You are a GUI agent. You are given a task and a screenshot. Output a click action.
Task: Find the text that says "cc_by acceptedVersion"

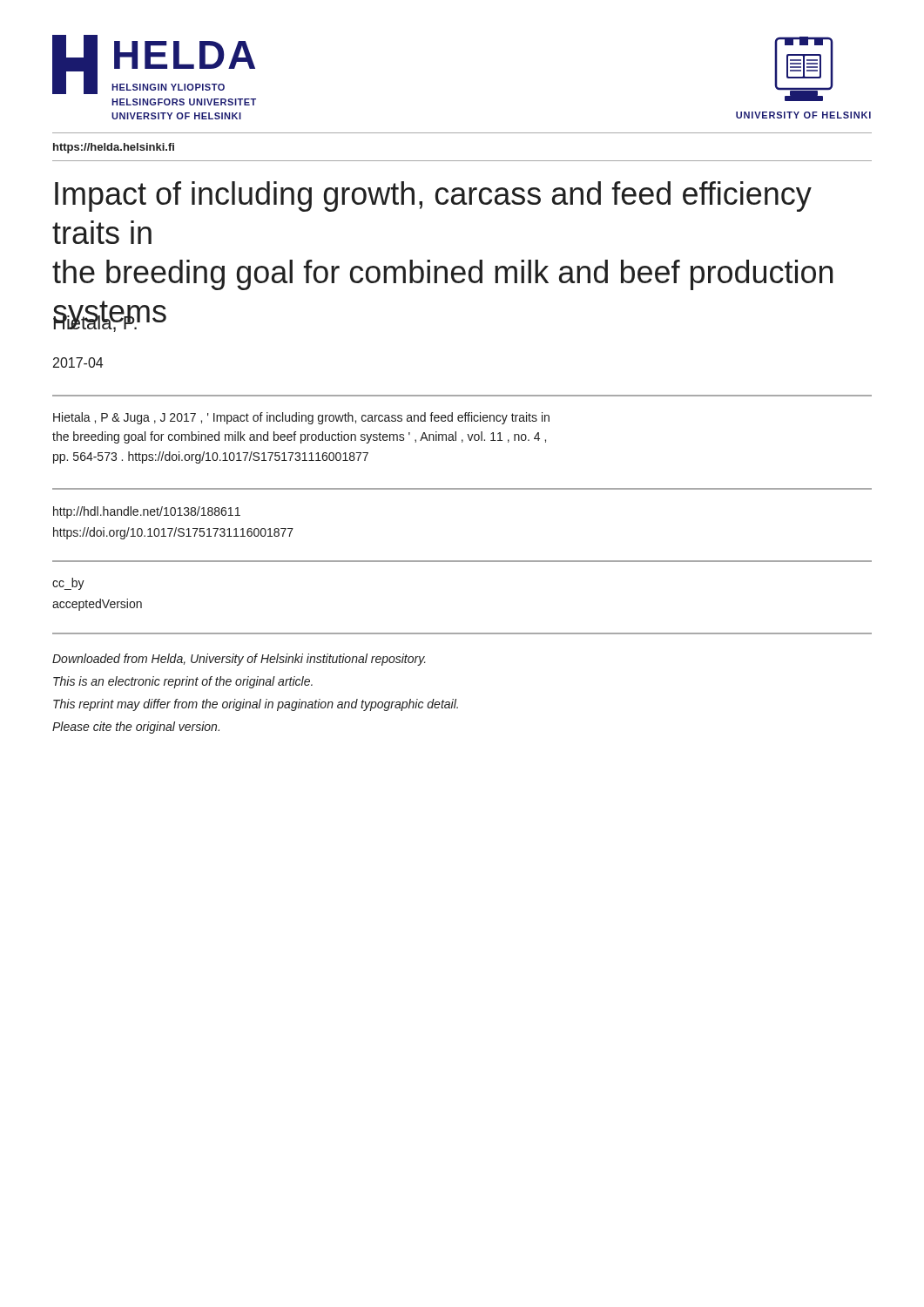[x=68, y=584]
